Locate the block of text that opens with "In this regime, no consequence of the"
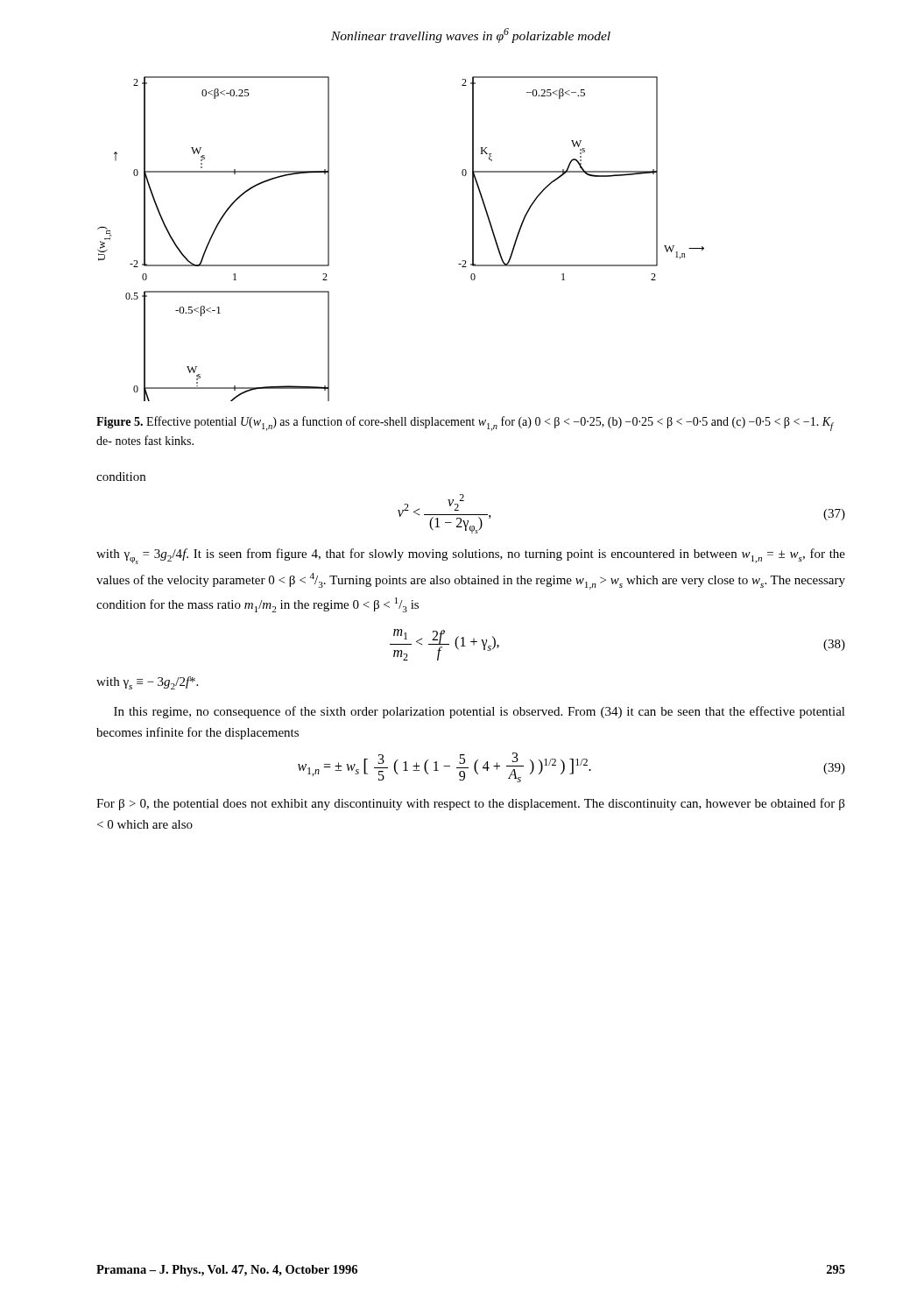Viewport: 924px width, 1314px height. click(471, 722)
